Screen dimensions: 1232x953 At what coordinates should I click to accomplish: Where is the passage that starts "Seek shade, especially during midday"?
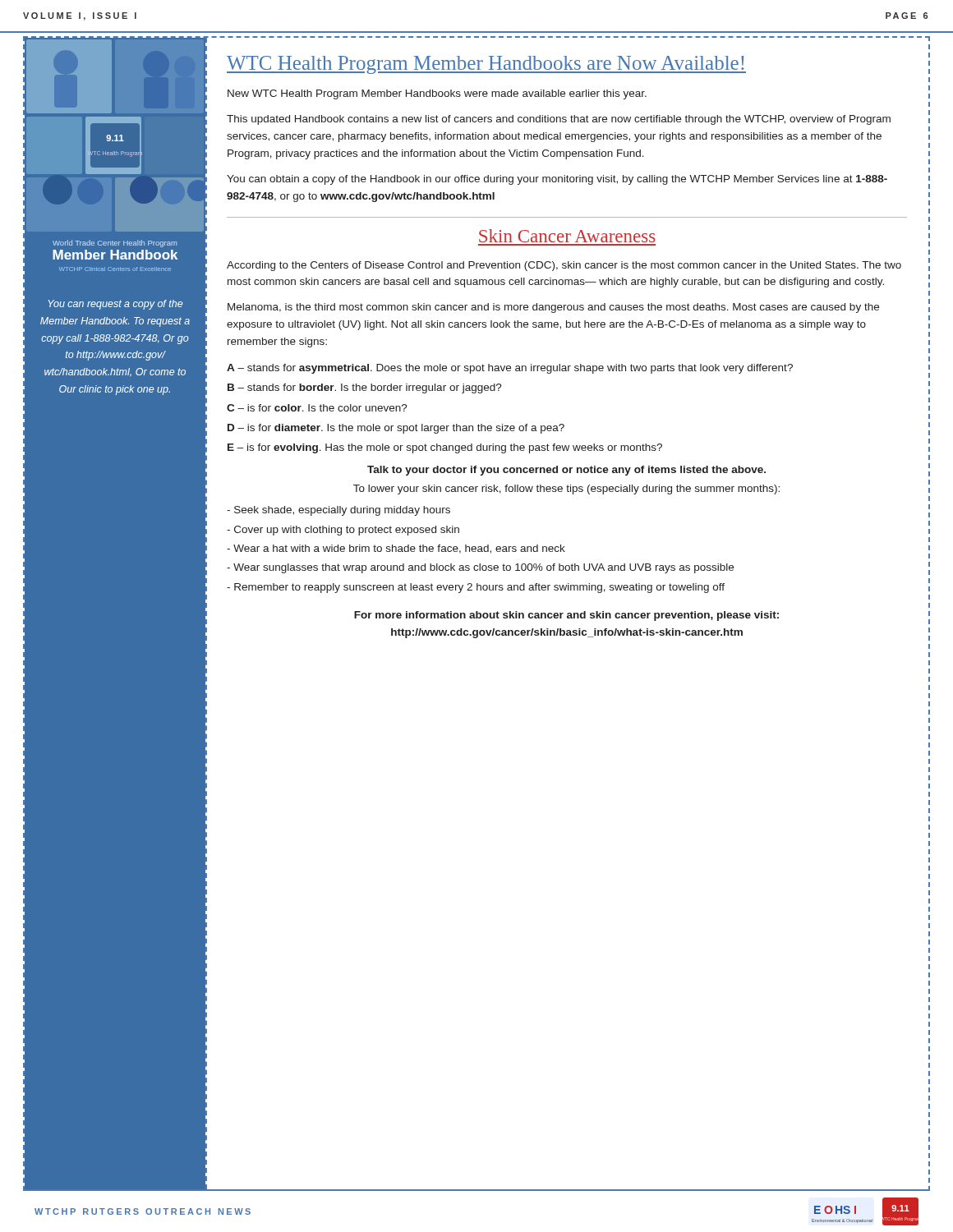point(339,510)
